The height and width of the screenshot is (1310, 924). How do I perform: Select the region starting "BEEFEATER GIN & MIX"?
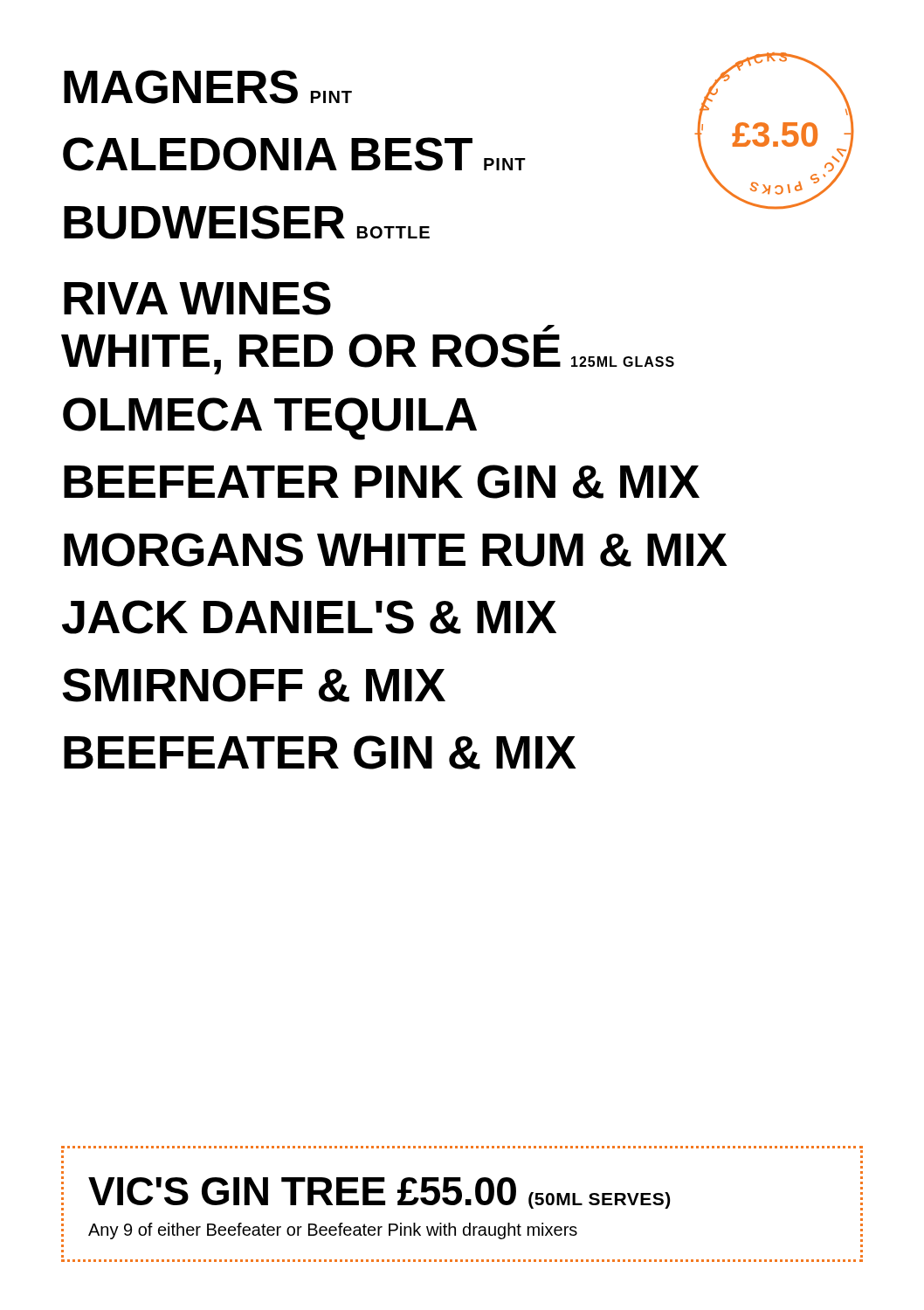tap(319, 752)
